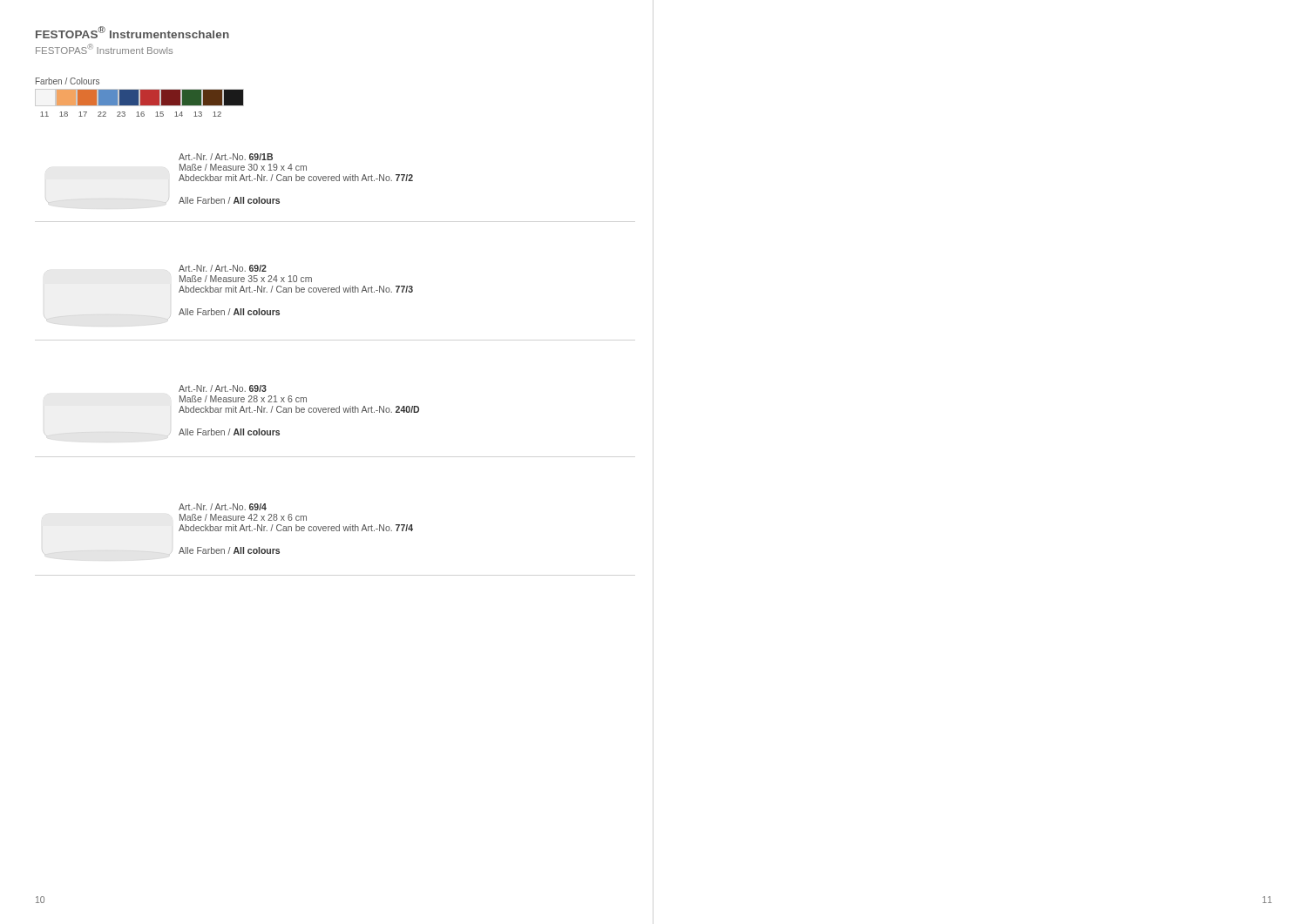Locate the illustration

(139, 104)
